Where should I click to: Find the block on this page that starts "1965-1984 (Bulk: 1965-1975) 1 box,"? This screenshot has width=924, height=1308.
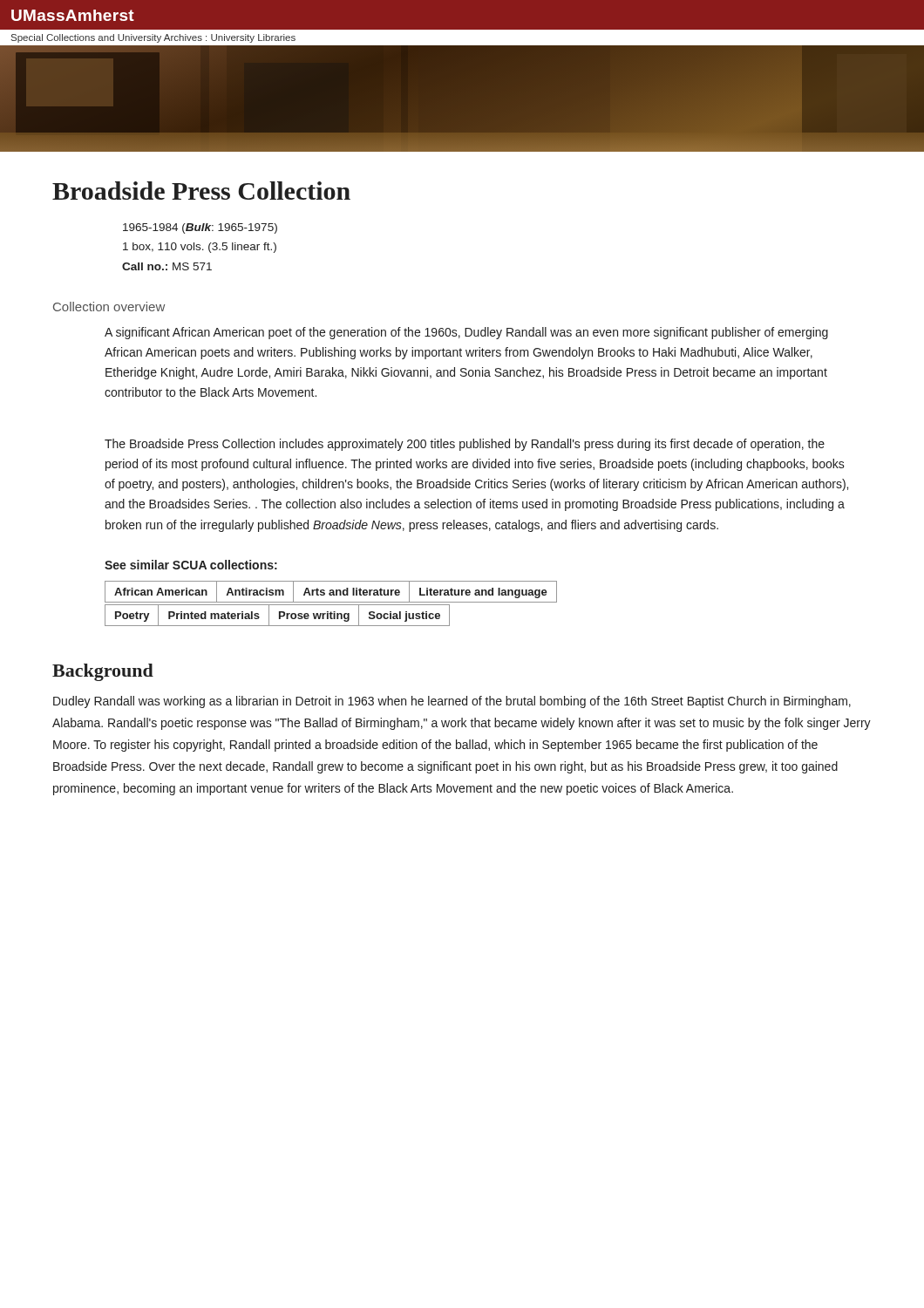point(200,247)
